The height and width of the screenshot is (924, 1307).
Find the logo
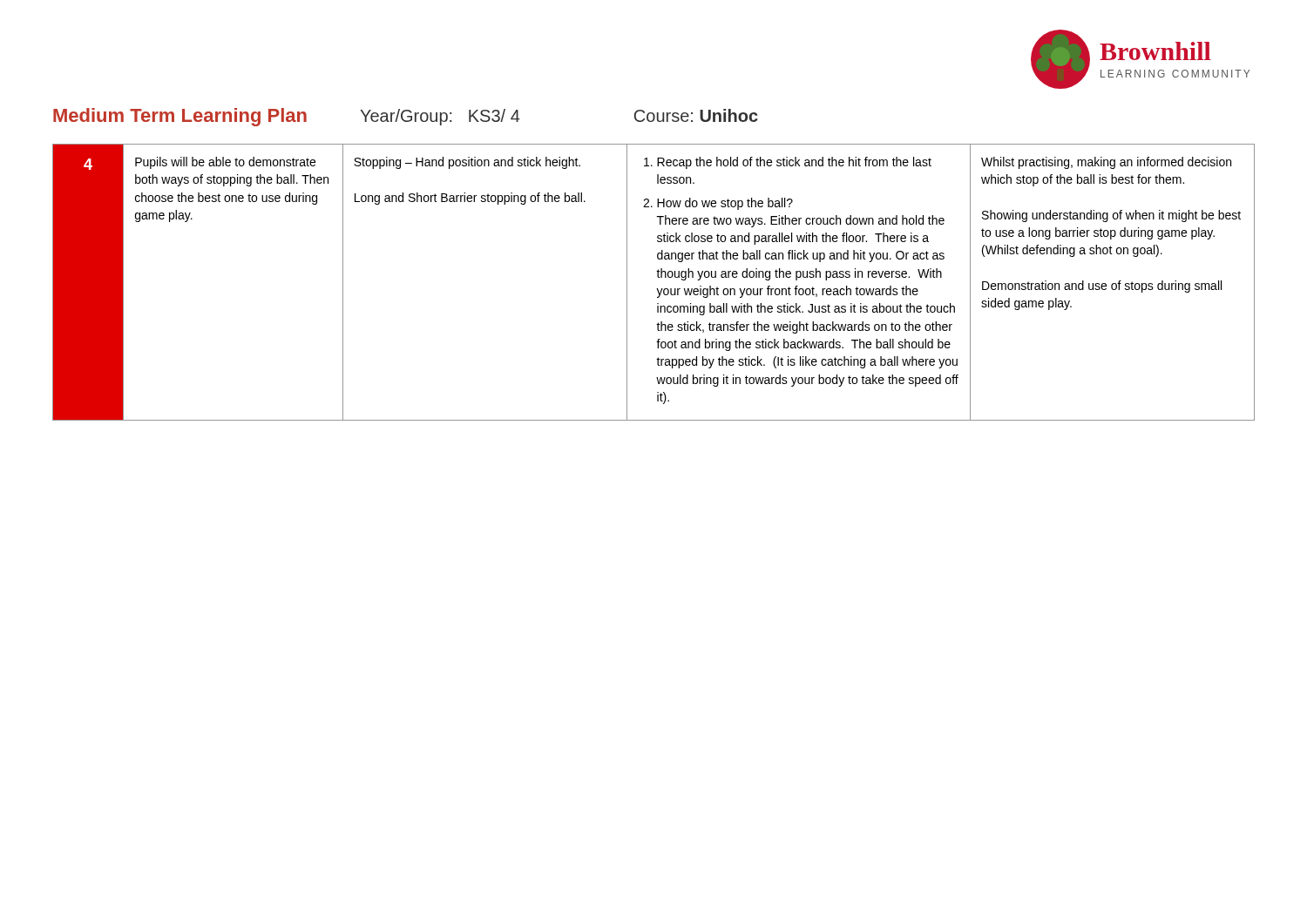coord(1141,59)
